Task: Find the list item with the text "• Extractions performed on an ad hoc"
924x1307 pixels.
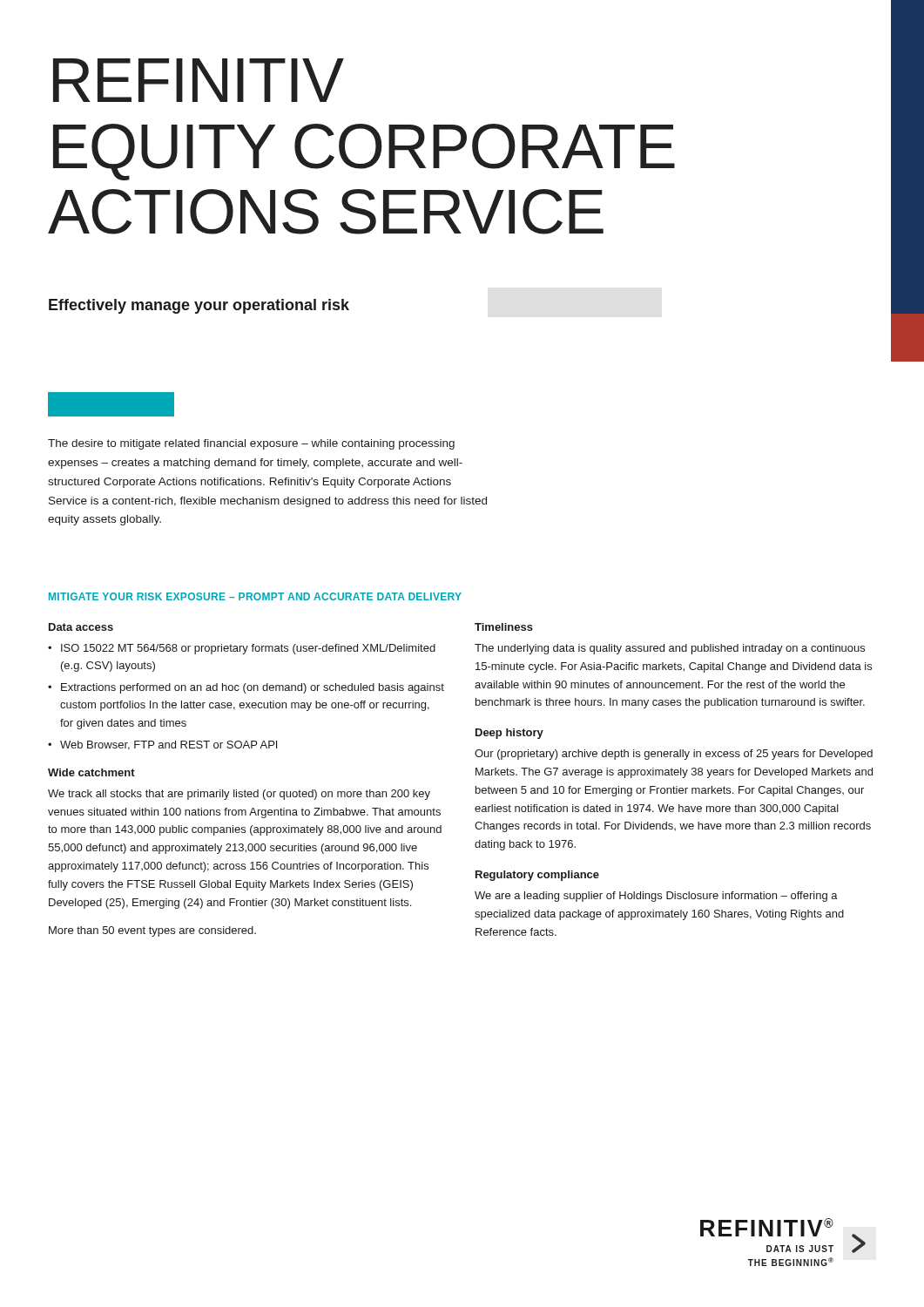Action: click(246, 704)
